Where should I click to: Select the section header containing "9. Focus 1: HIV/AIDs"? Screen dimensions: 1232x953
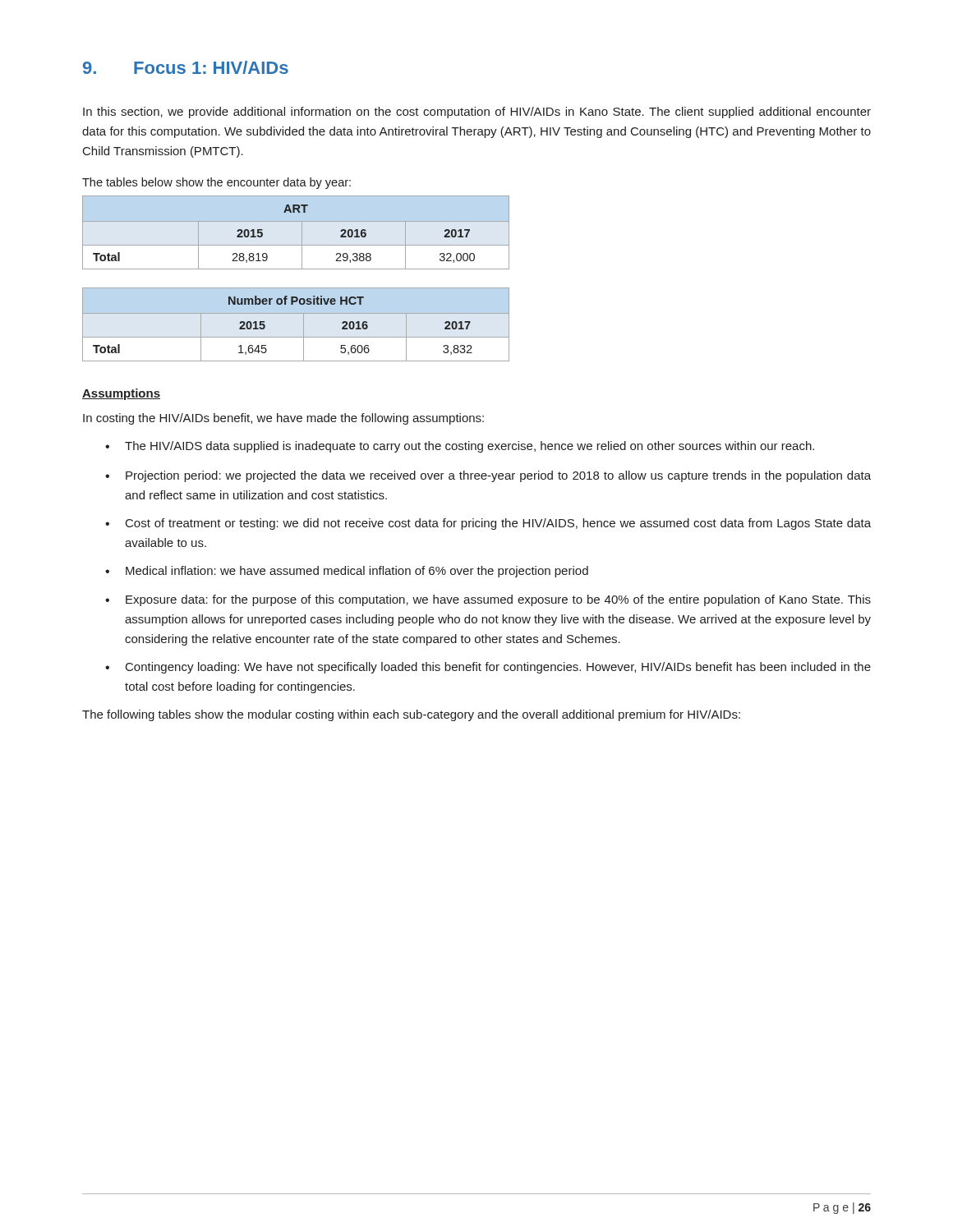185,68
